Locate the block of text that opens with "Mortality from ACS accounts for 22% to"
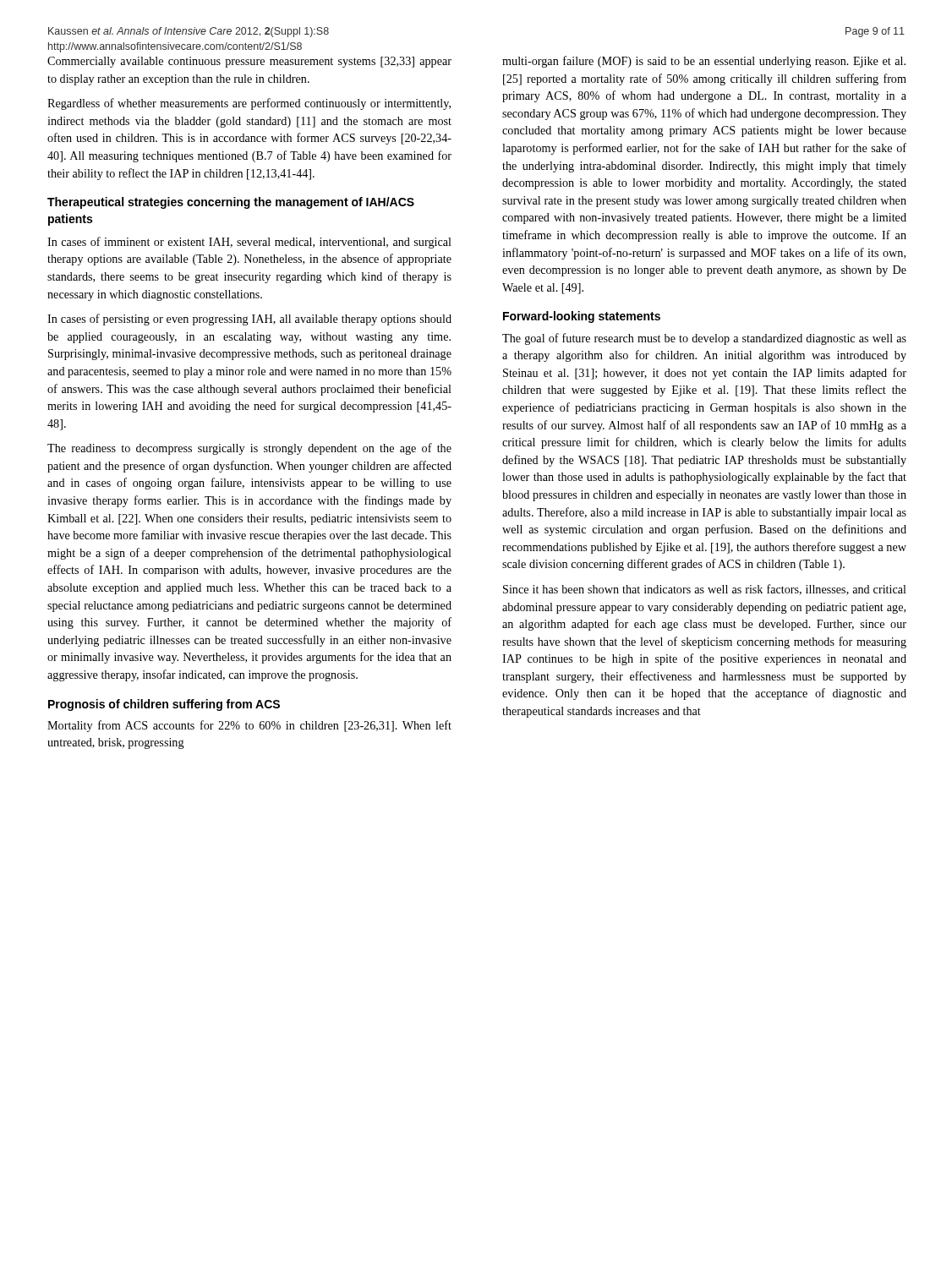The height and width of the screenshot is (1268, 952). click(x=249, y=734)
